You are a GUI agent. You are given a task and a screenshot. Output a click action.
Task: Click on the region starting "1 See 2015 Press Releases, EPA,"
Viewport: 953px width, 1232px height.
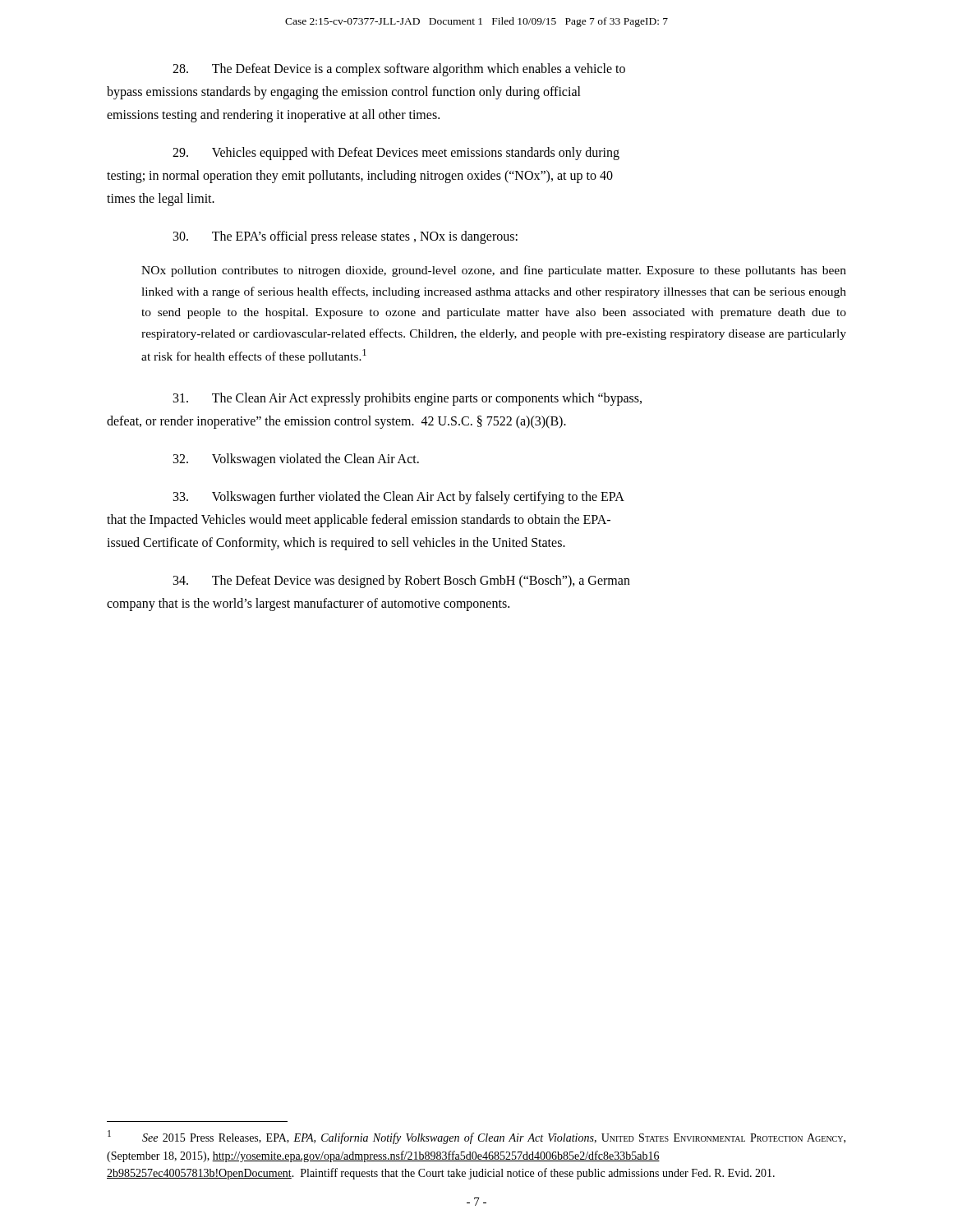pyautogui.click(x=476, y=1154)
